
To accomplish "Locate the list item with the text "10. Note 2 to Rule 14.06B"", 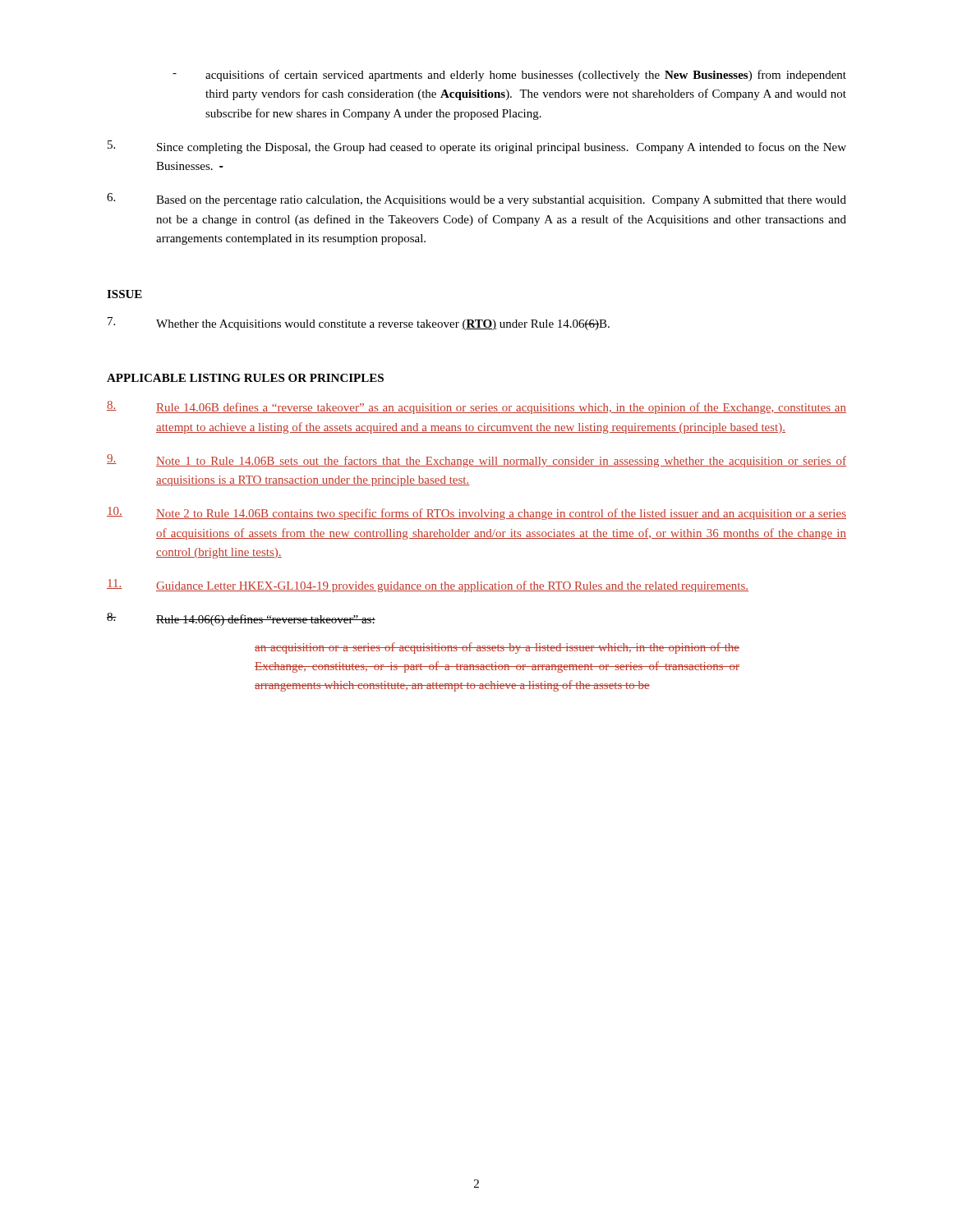I will click(x=476, y=533).
